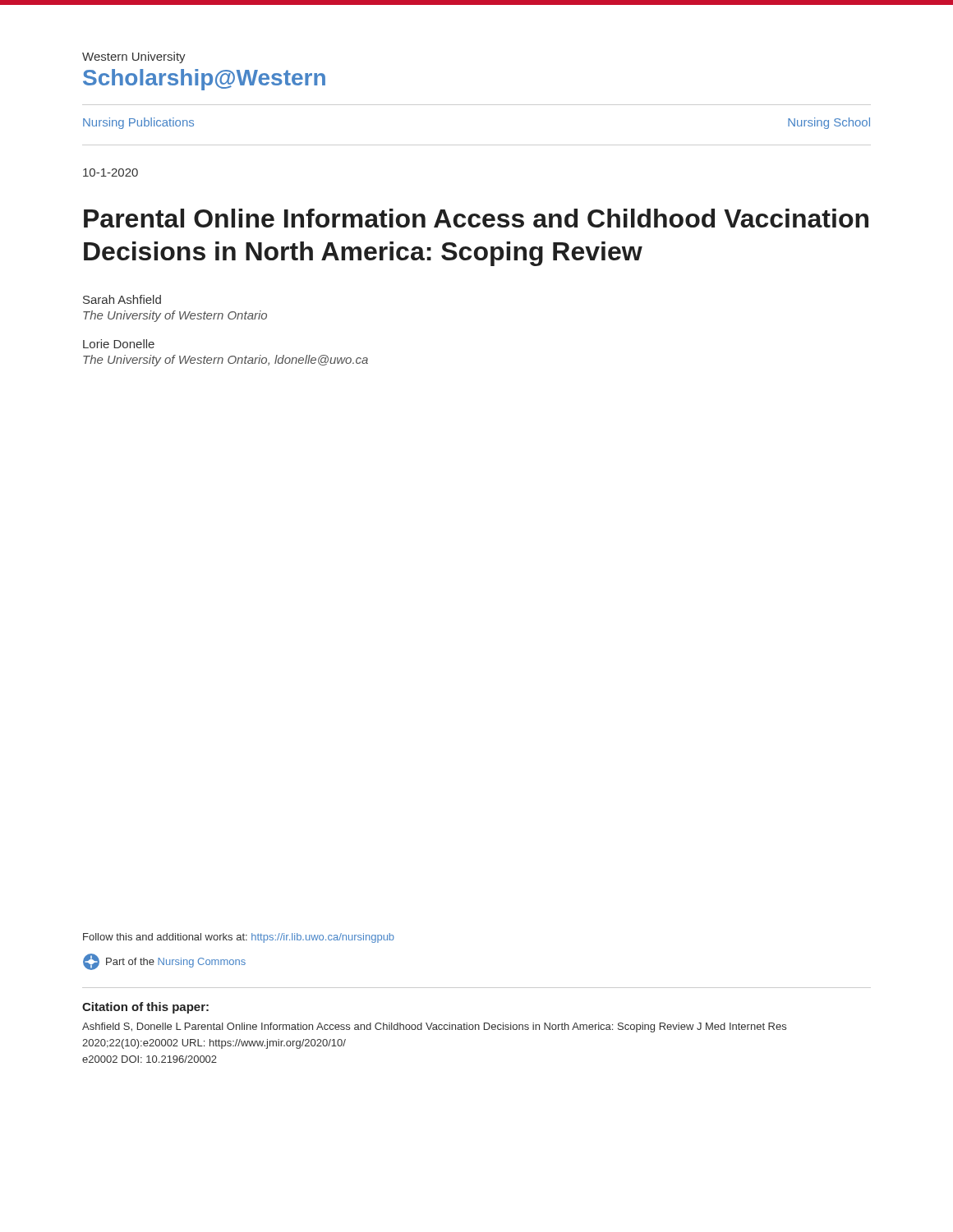Point to the region starting "Parental Online Information Access and Childhood Vaccination Decisions"

pyautogui.click(x=476, y=235)
